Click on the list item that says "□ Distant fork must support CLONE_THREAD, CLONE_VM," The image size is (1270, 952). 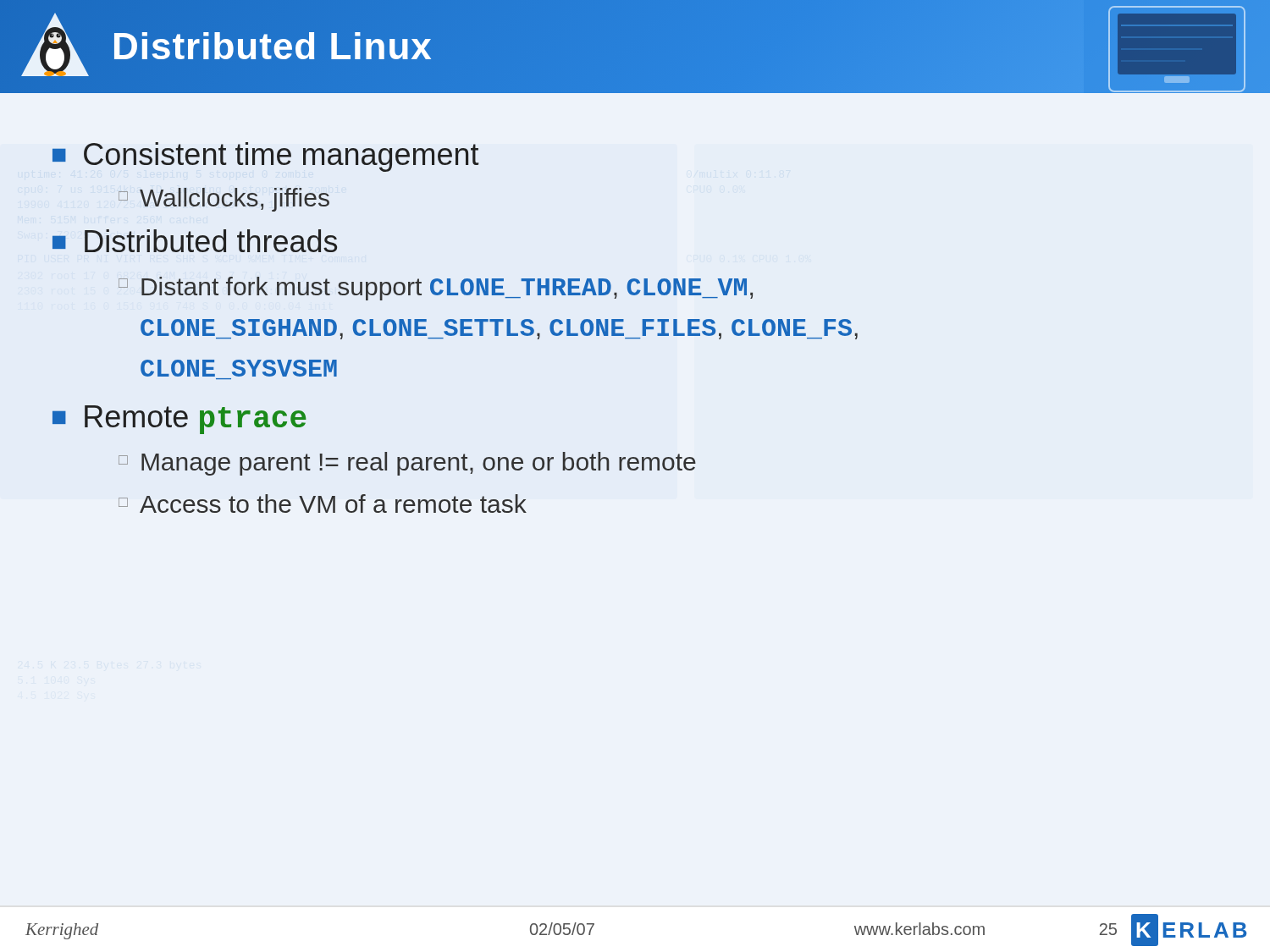point(489,328)
